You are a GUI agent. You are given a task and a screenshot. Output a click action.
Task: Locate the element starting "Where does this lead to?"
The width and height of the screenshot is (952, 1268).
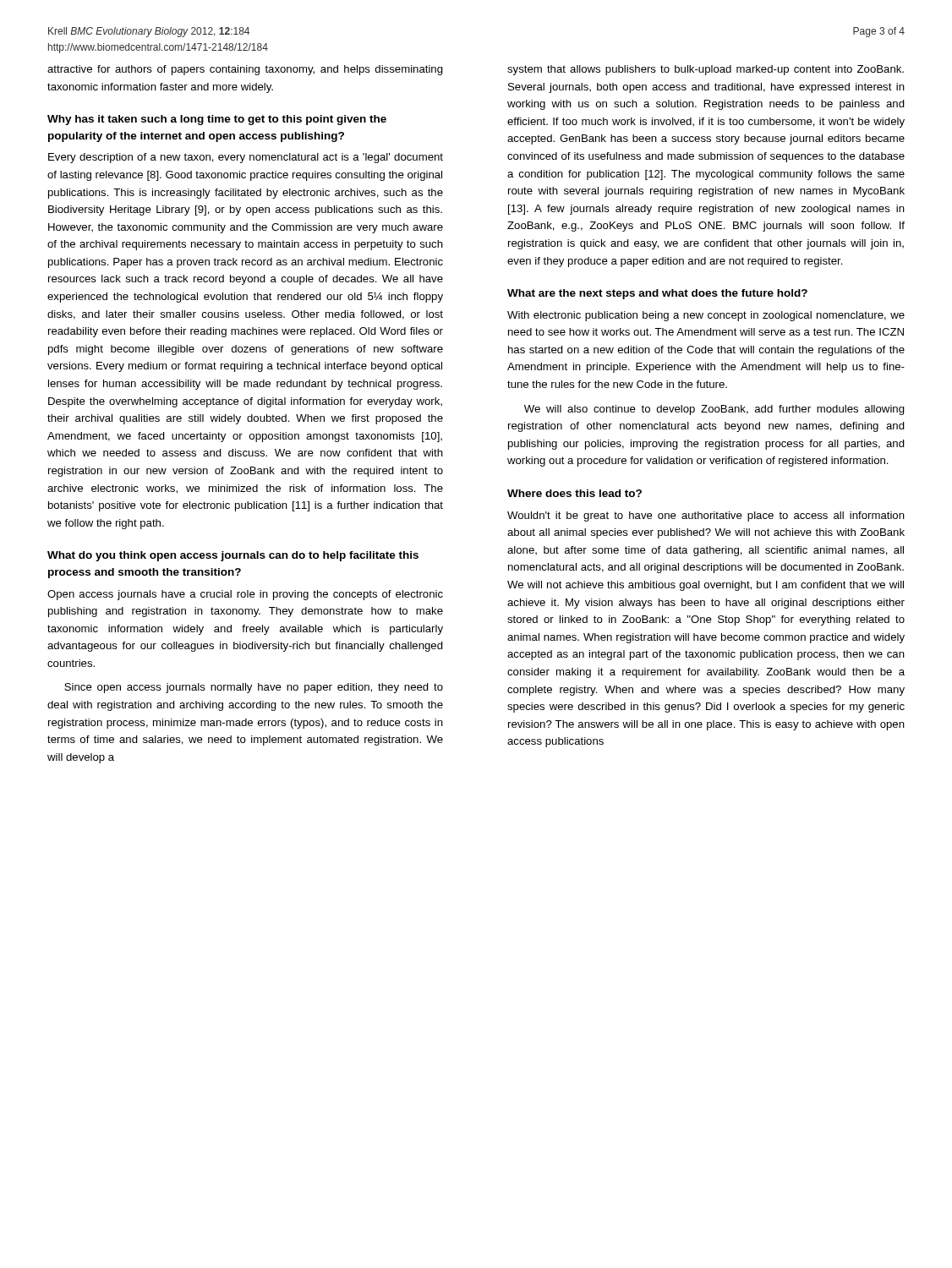[x=575, y=493]
